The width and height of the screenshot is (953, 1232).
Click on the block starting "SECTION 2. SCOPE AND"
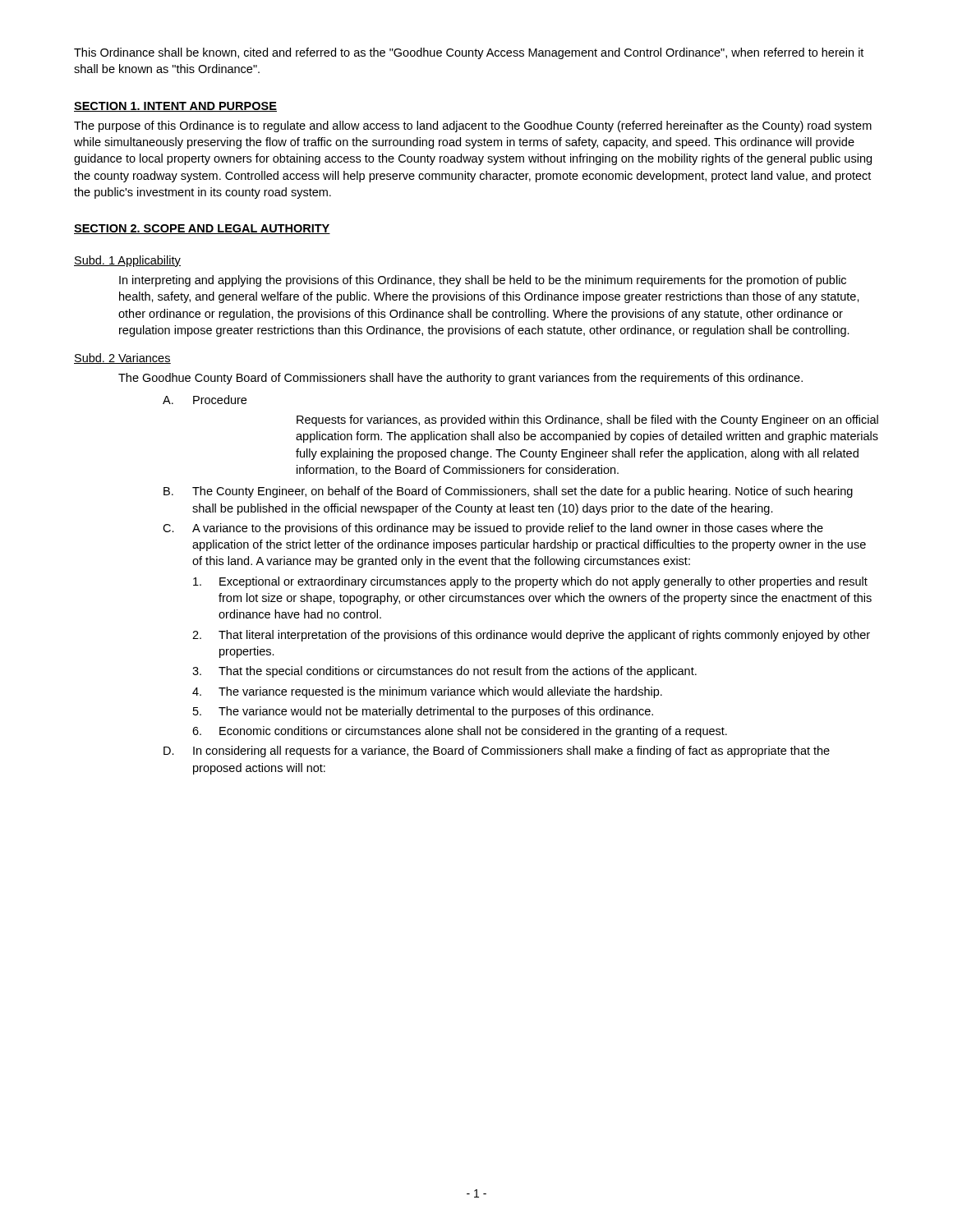(x=202, y=229)
